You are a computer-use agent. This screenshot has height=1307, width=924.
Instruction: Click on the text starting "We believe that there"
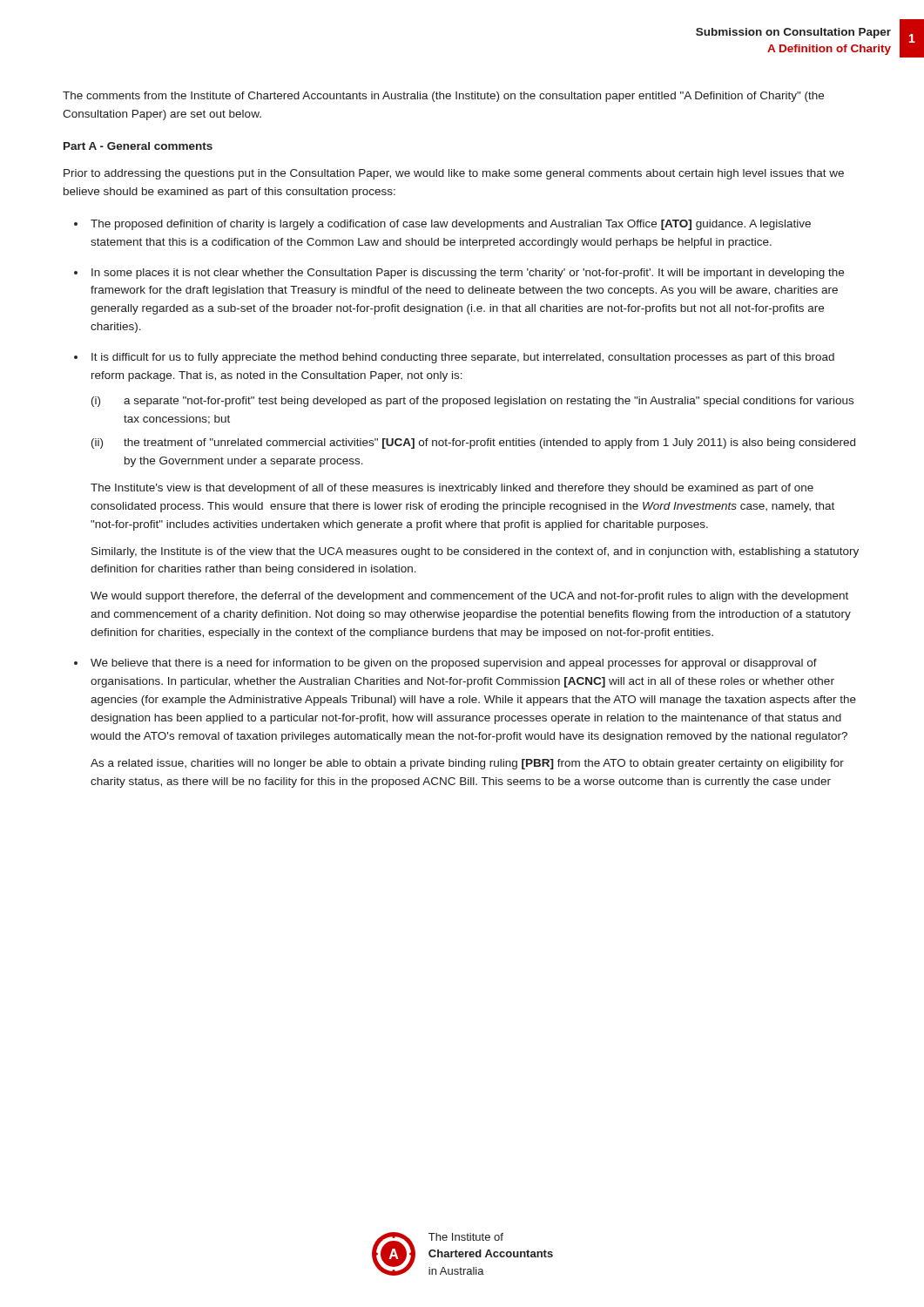476,724
